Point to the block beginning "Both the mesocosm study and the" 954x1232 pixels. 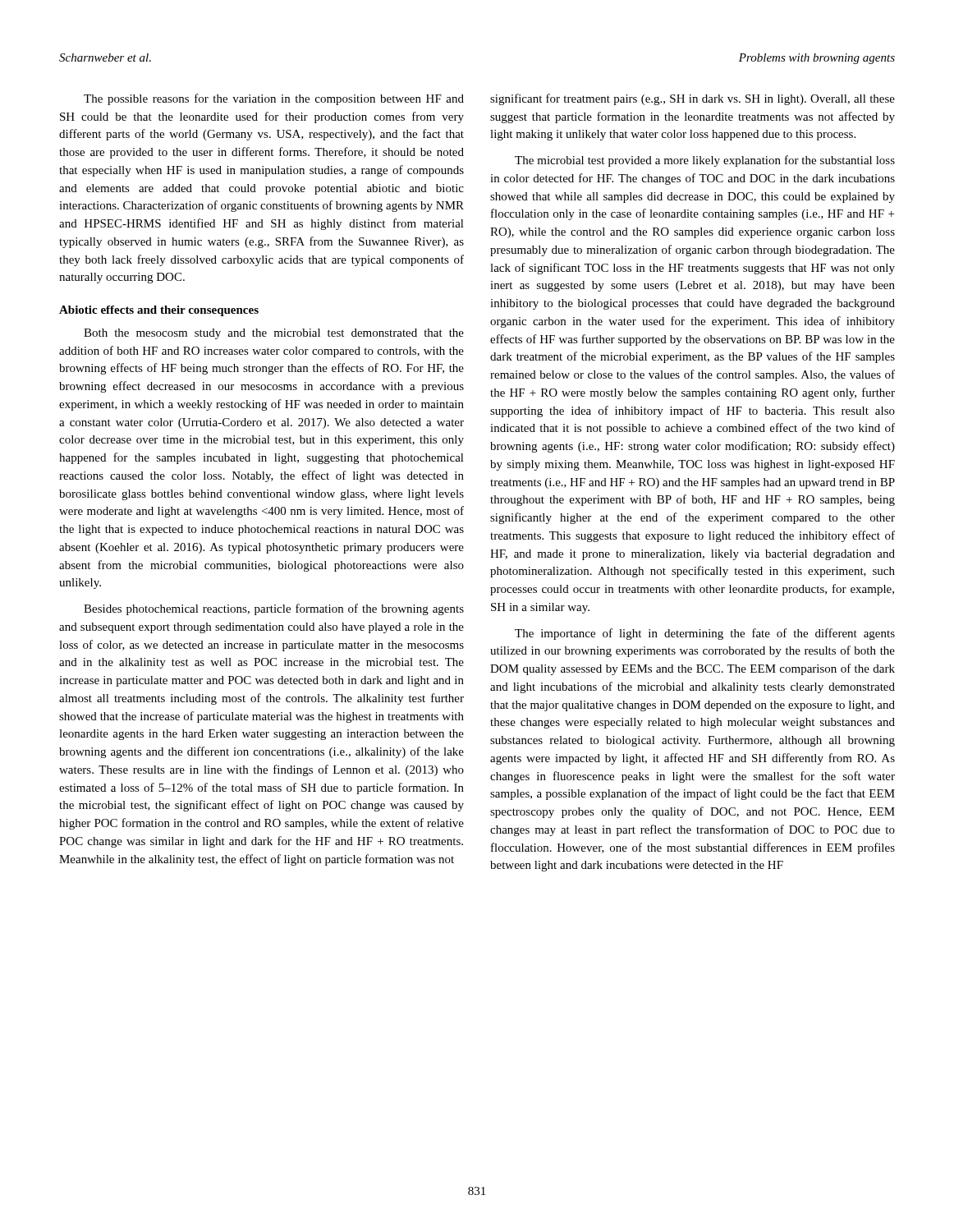261,458
